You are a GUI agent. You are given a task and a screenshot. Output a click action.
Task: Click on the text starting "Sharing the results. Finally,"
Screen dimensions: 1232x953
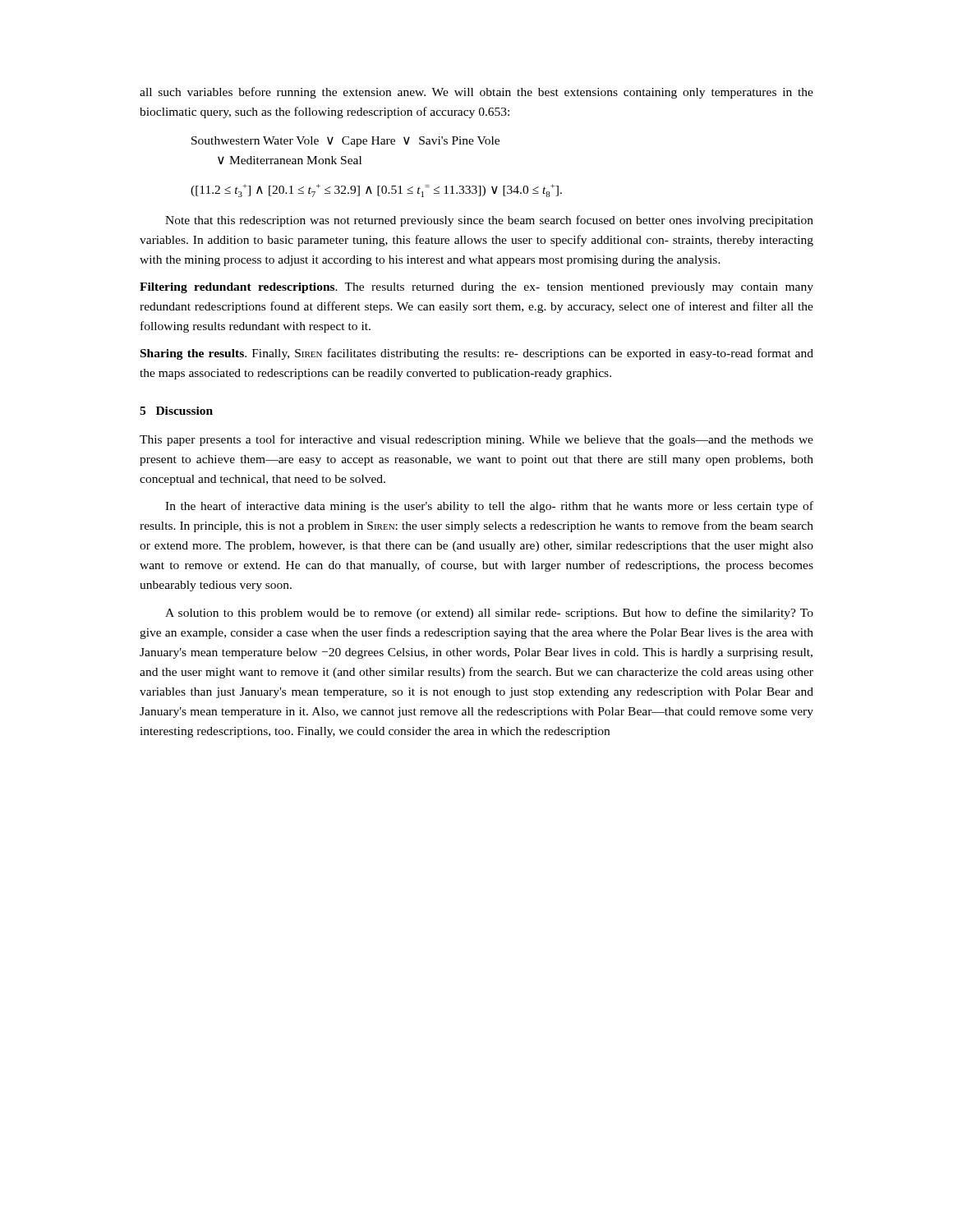[476, 363]
